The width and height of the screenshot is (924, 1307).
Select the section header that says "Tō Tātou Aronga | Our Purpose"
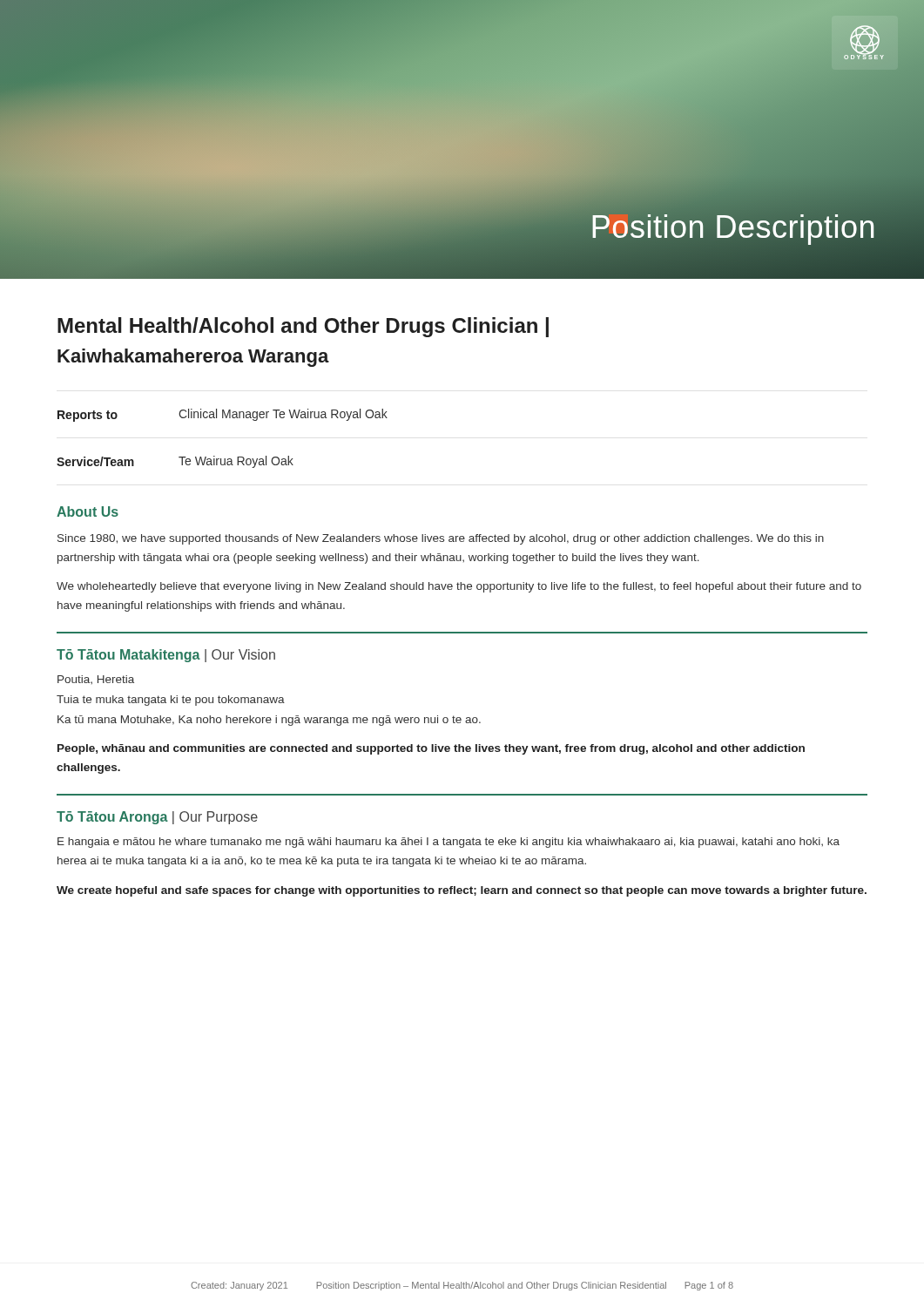point(157,817)
